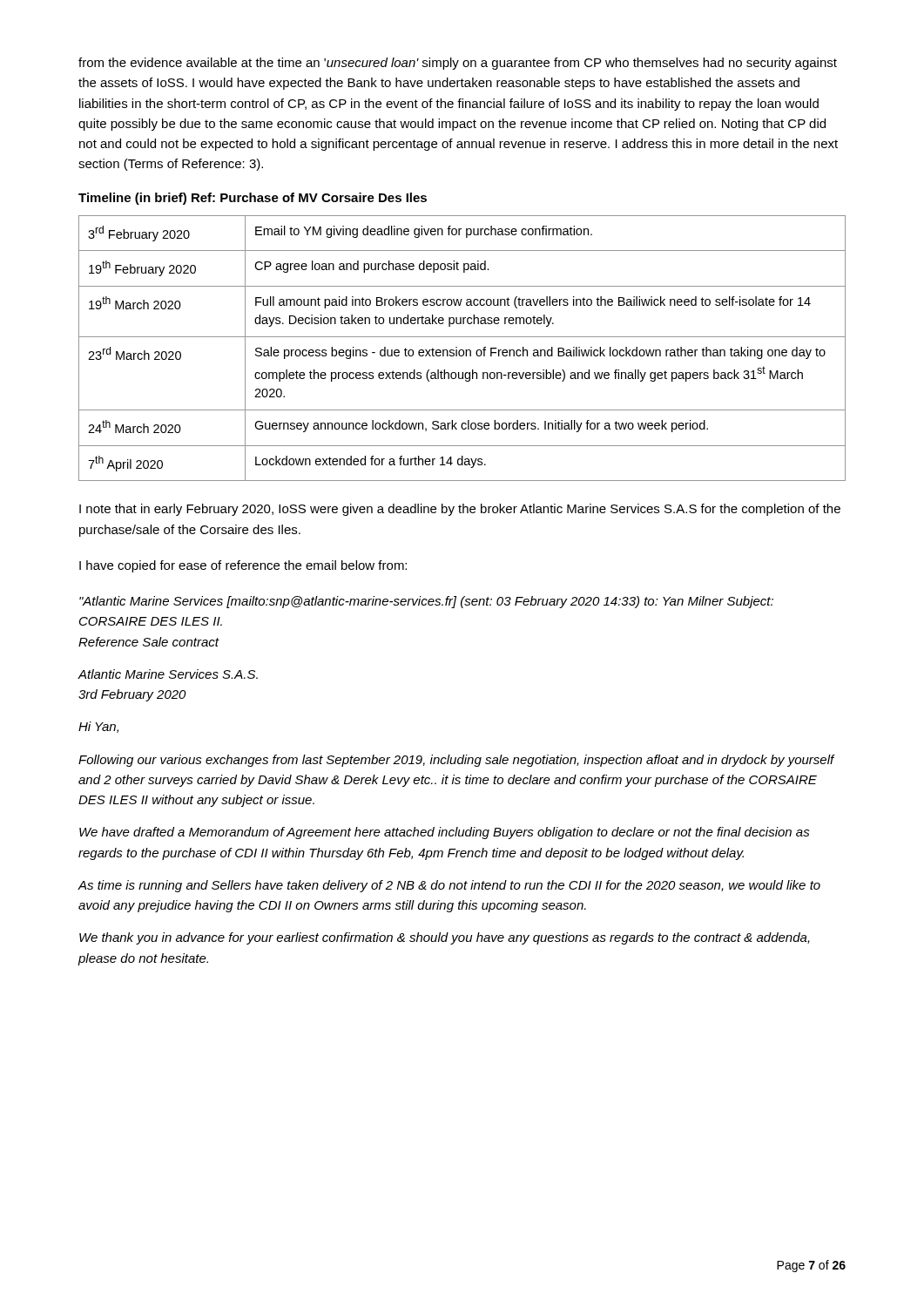924x1307 pixels.
Task: Select the table that reads "Lockdown extended for a"
Action: click(462, 348)
